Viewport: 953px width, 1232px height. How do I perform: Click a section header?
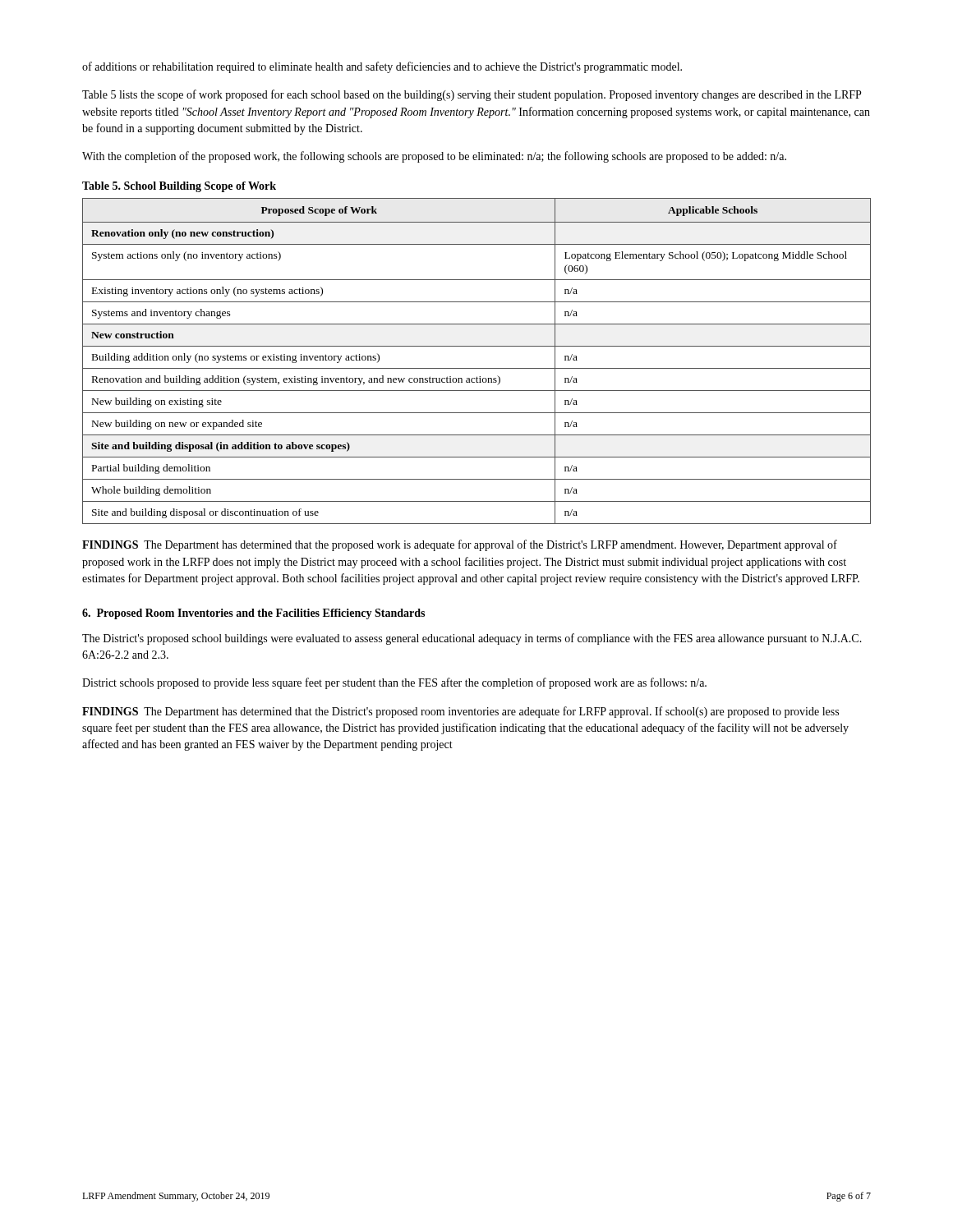click(x=254, y=613)
